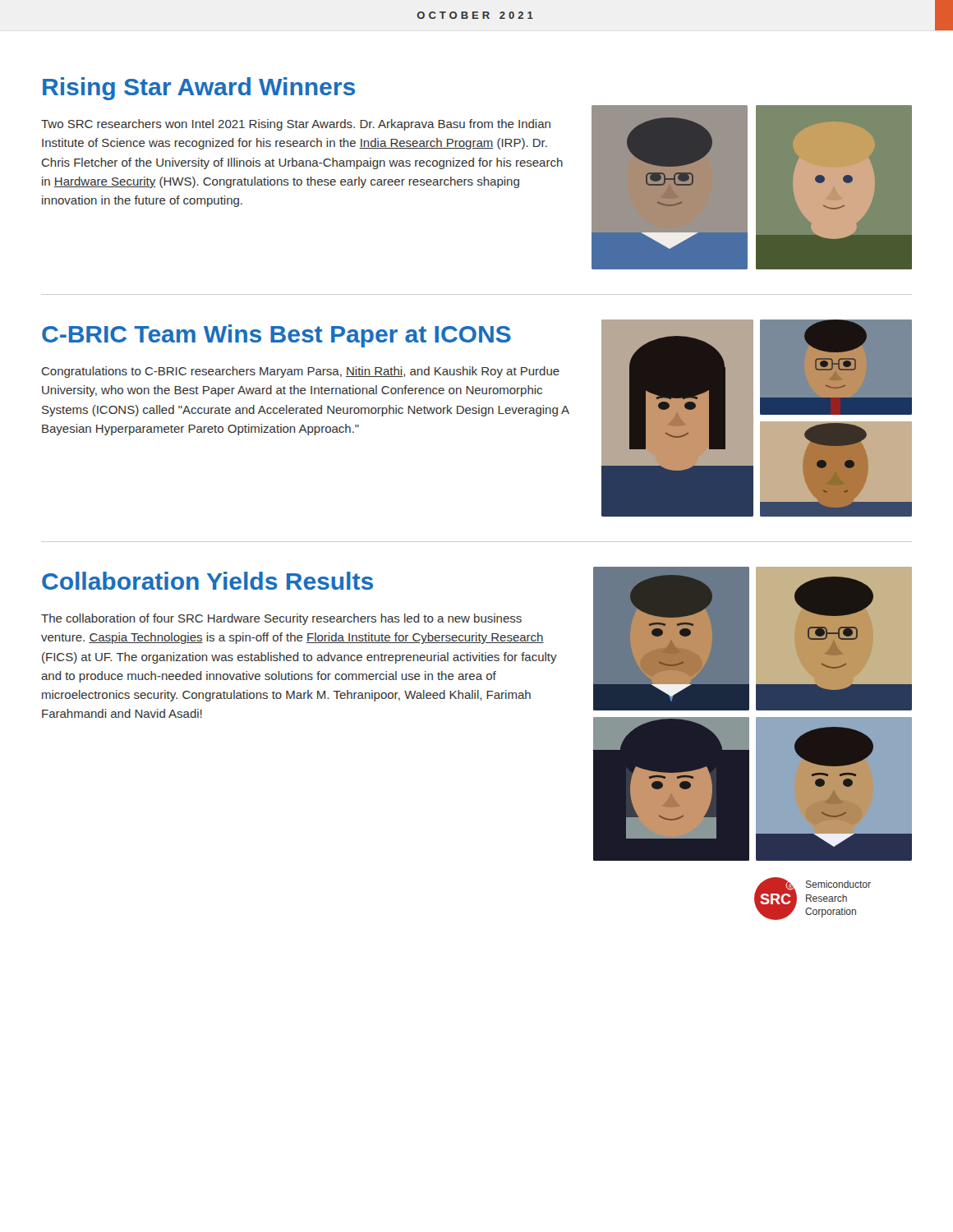The height and width of the screenshot is (1232, 953).
Task: Point to the region starting "Rising Star Award Winners Two SRC"
Action: [x=304, y=141]
